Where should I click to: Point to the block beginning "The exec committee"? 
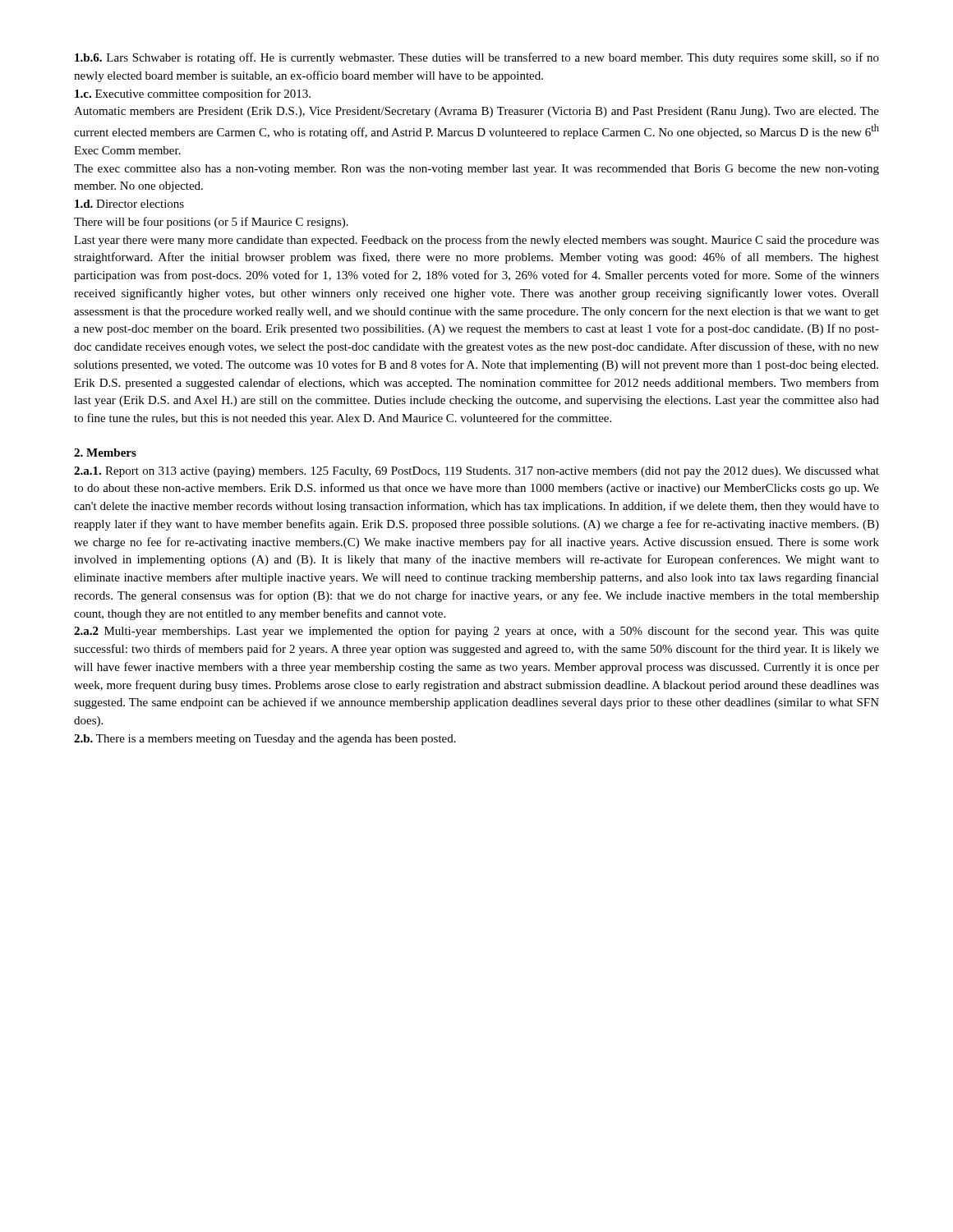tap(476, 178)
